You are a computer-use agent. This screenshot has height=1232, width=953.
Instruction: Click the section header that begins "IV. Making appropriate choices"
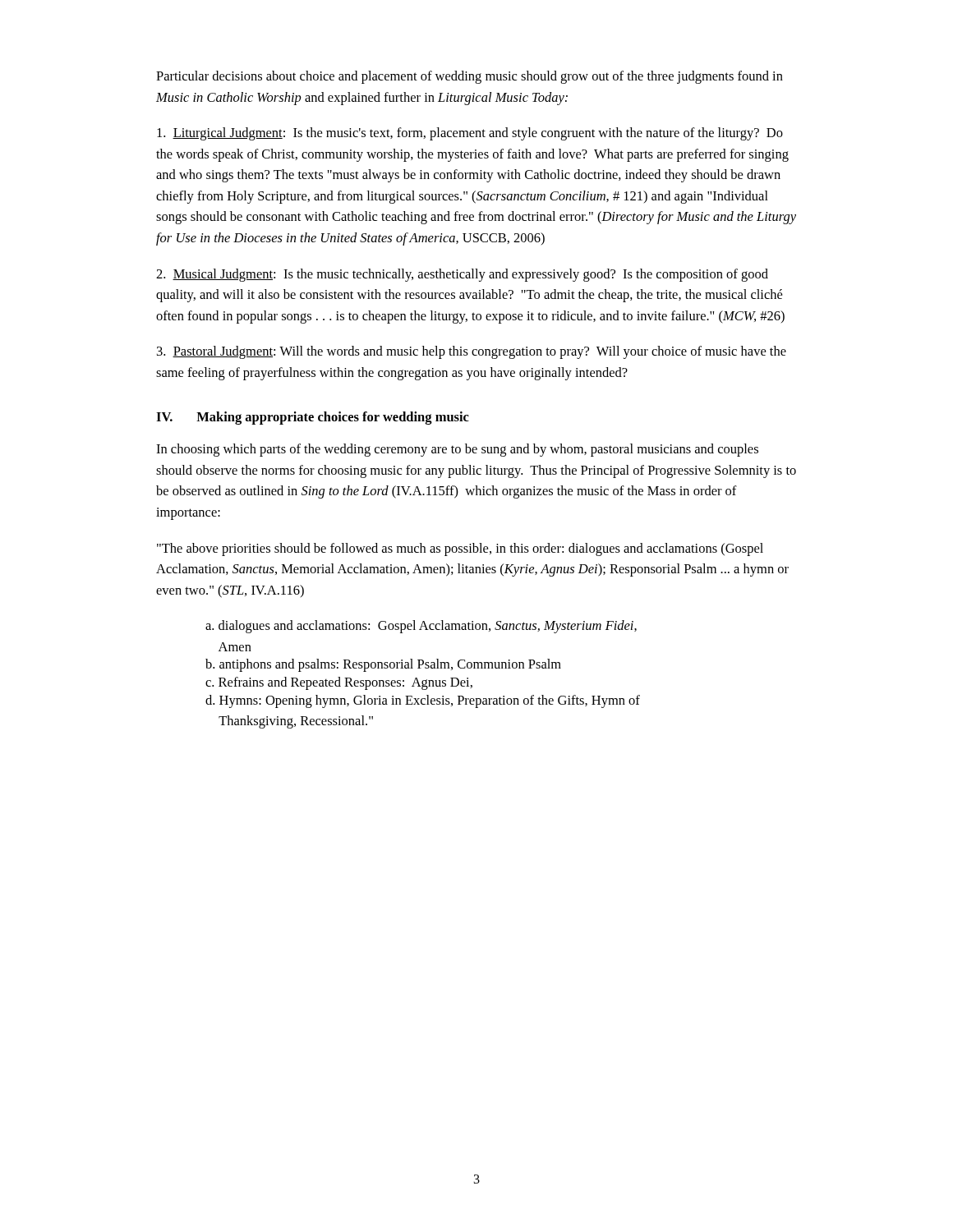(x=313, y=417)
